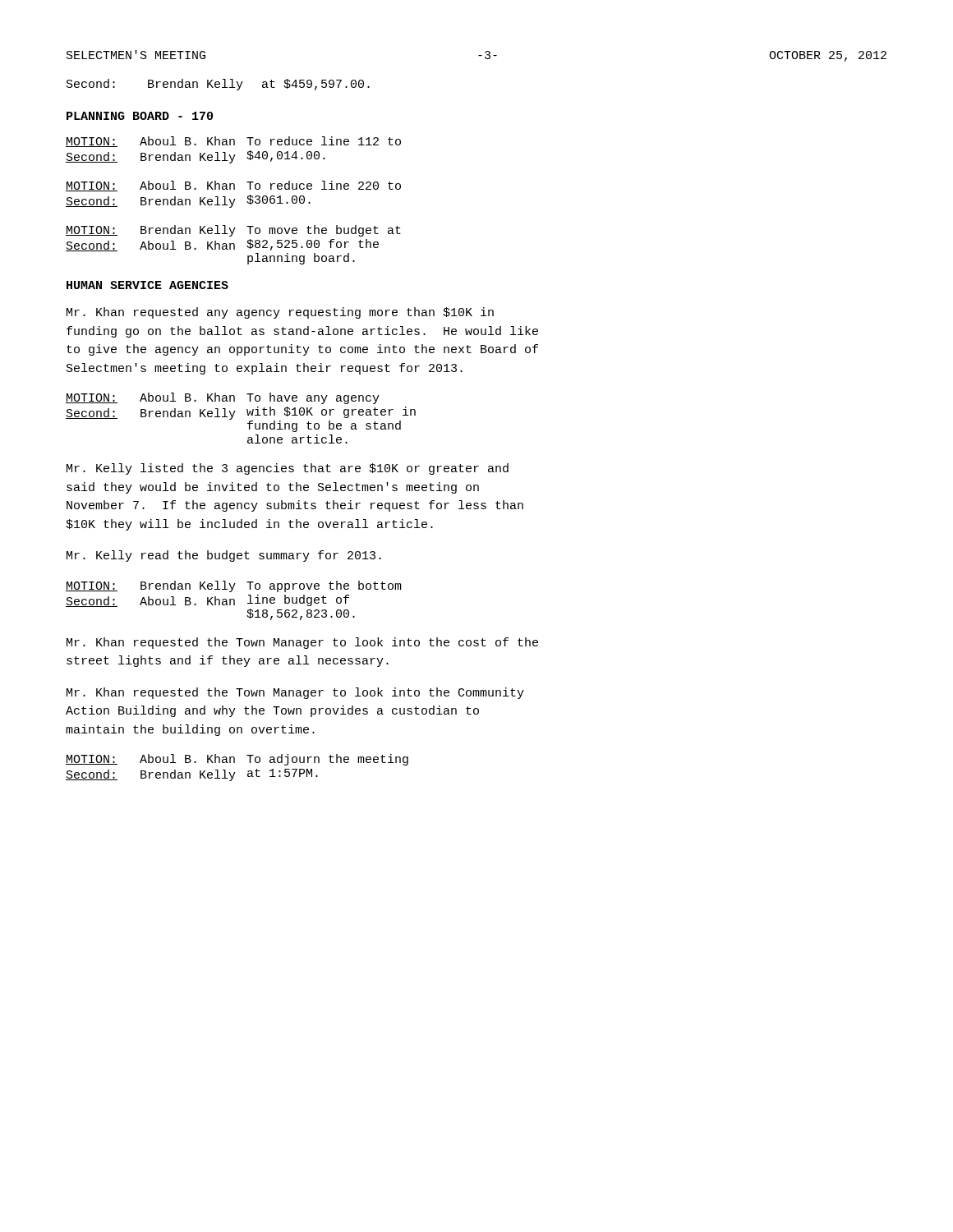Point to the block beginning "Mr. Kelly read"
Screen dimensions: 1232x953
click(225, 556)
